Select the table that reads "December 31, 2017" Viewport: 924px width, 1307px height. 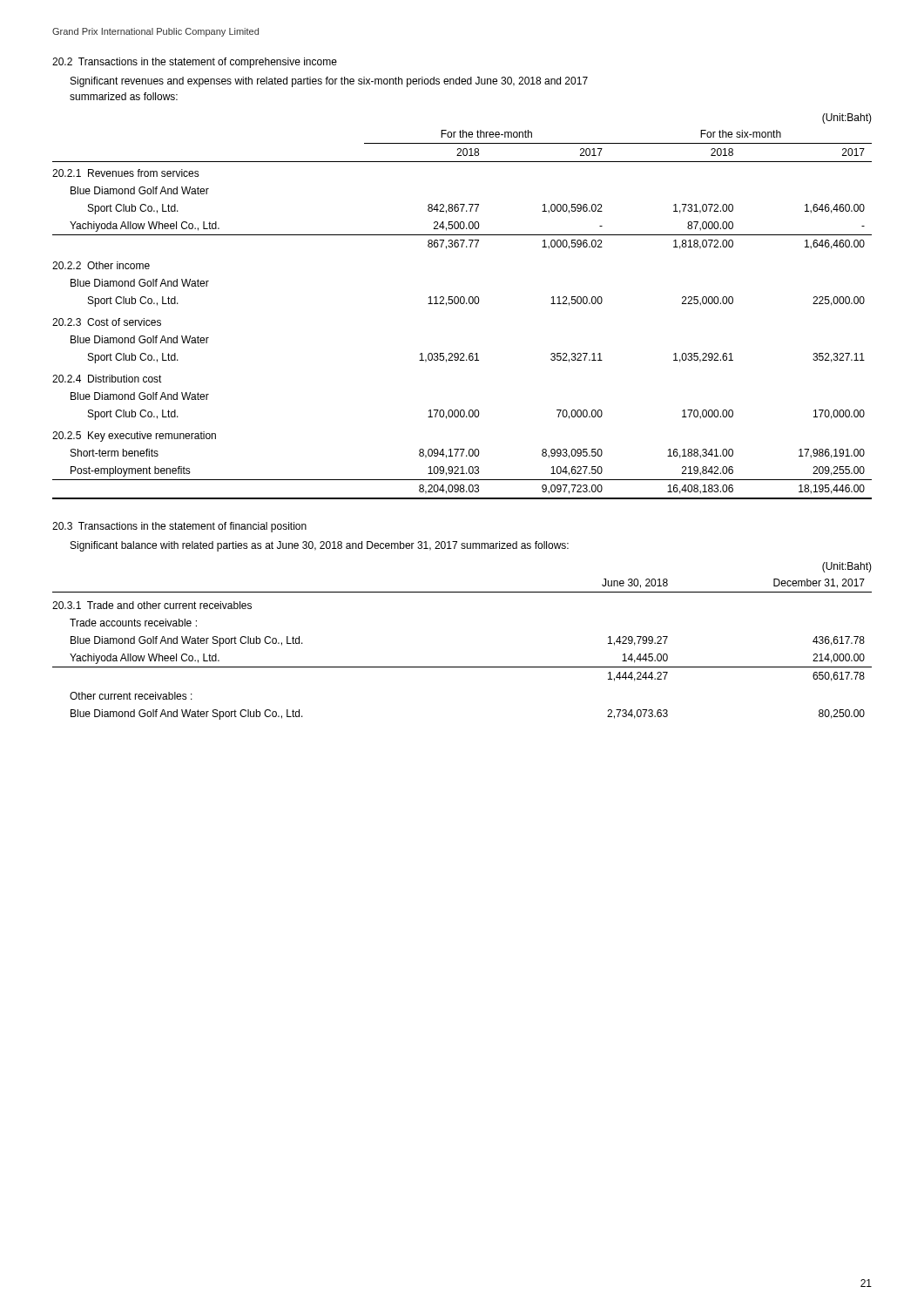(x=462, y=641)
